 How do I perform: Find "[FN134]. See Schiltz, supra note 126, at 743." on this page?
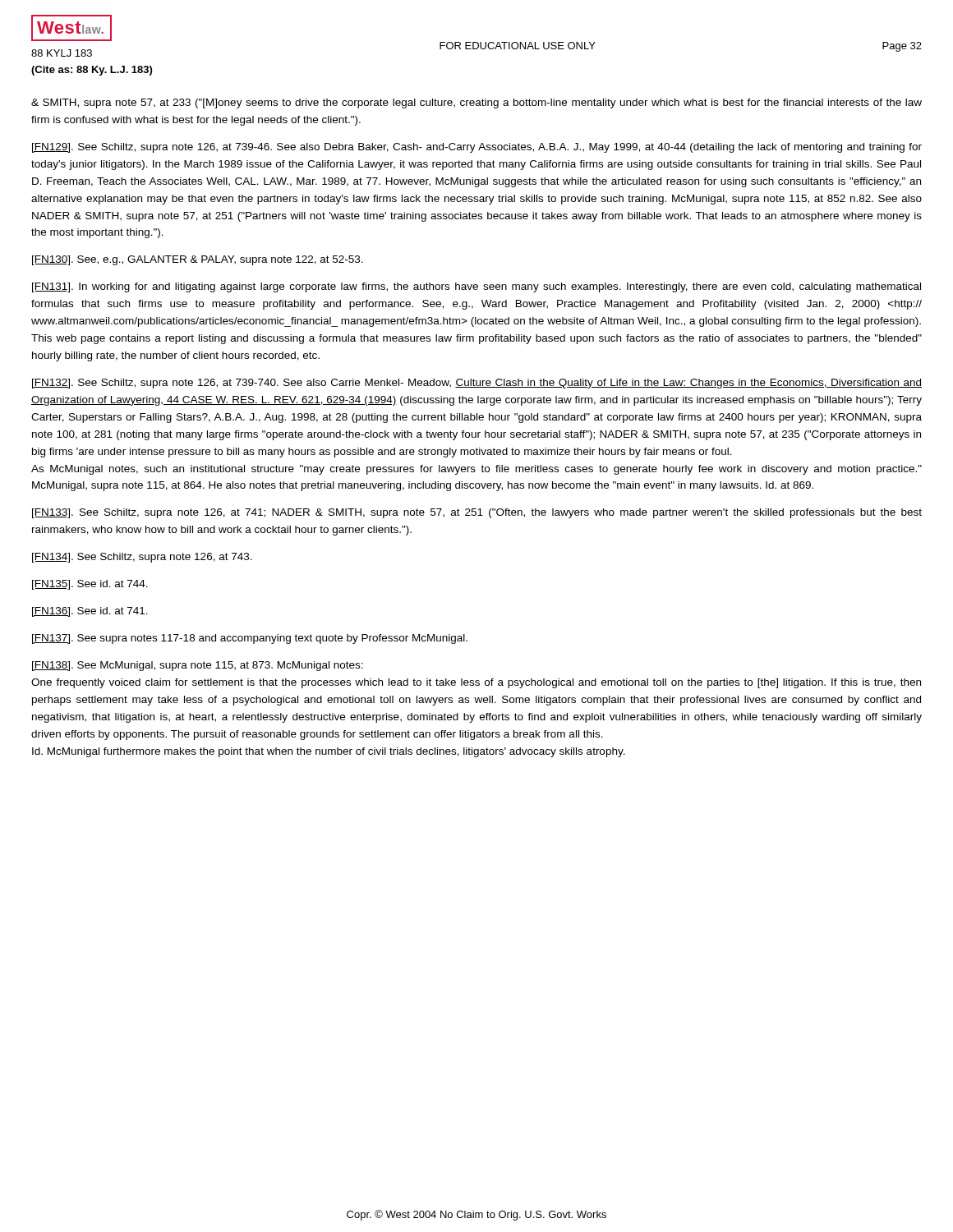(x=142, y=557)
